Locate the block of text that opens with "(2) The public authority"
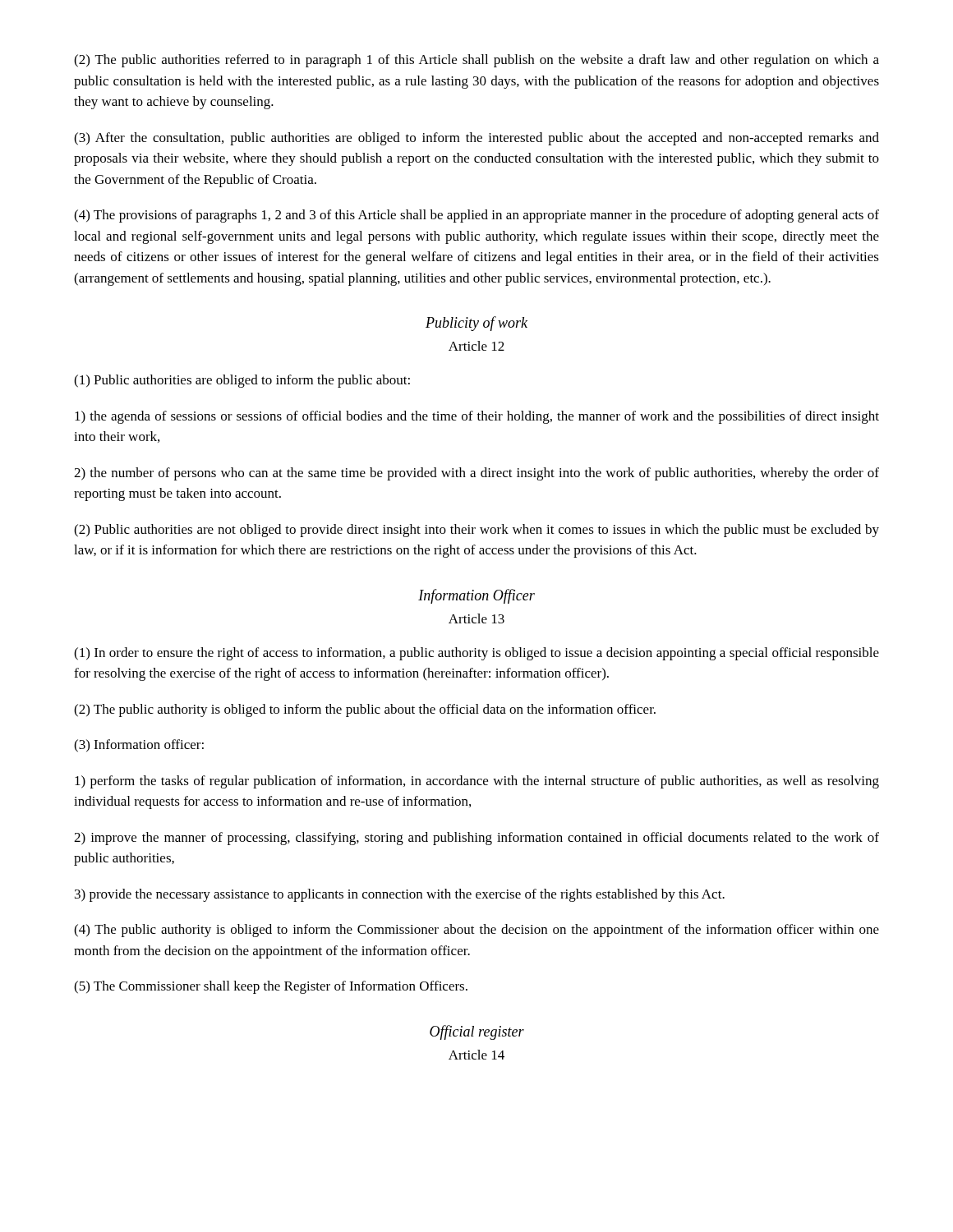This screenshot has width=953, height=1232. tap(365, 709)
